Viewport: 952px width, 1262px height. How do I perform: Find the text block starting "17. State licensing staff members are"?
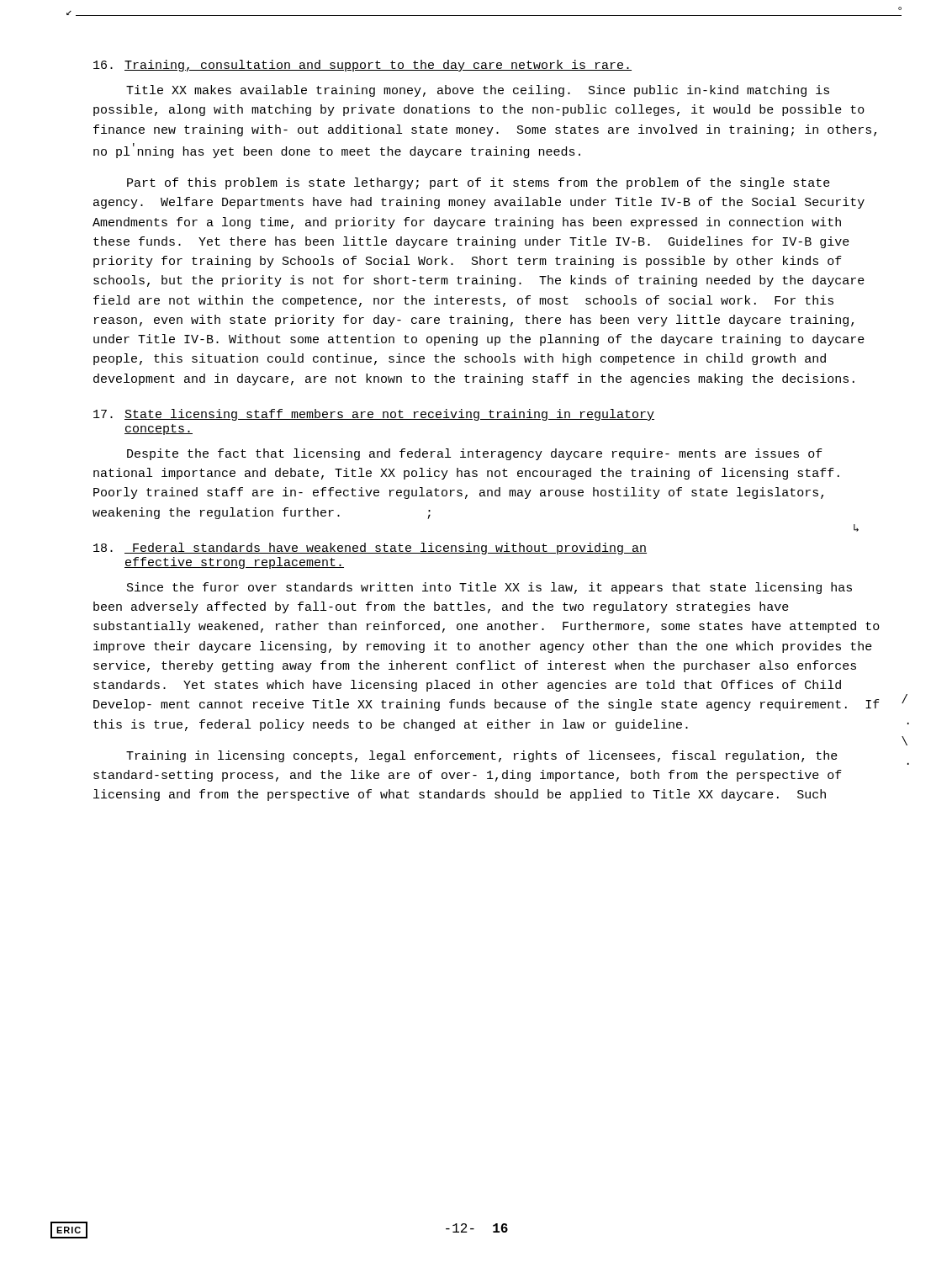[373, 422]
